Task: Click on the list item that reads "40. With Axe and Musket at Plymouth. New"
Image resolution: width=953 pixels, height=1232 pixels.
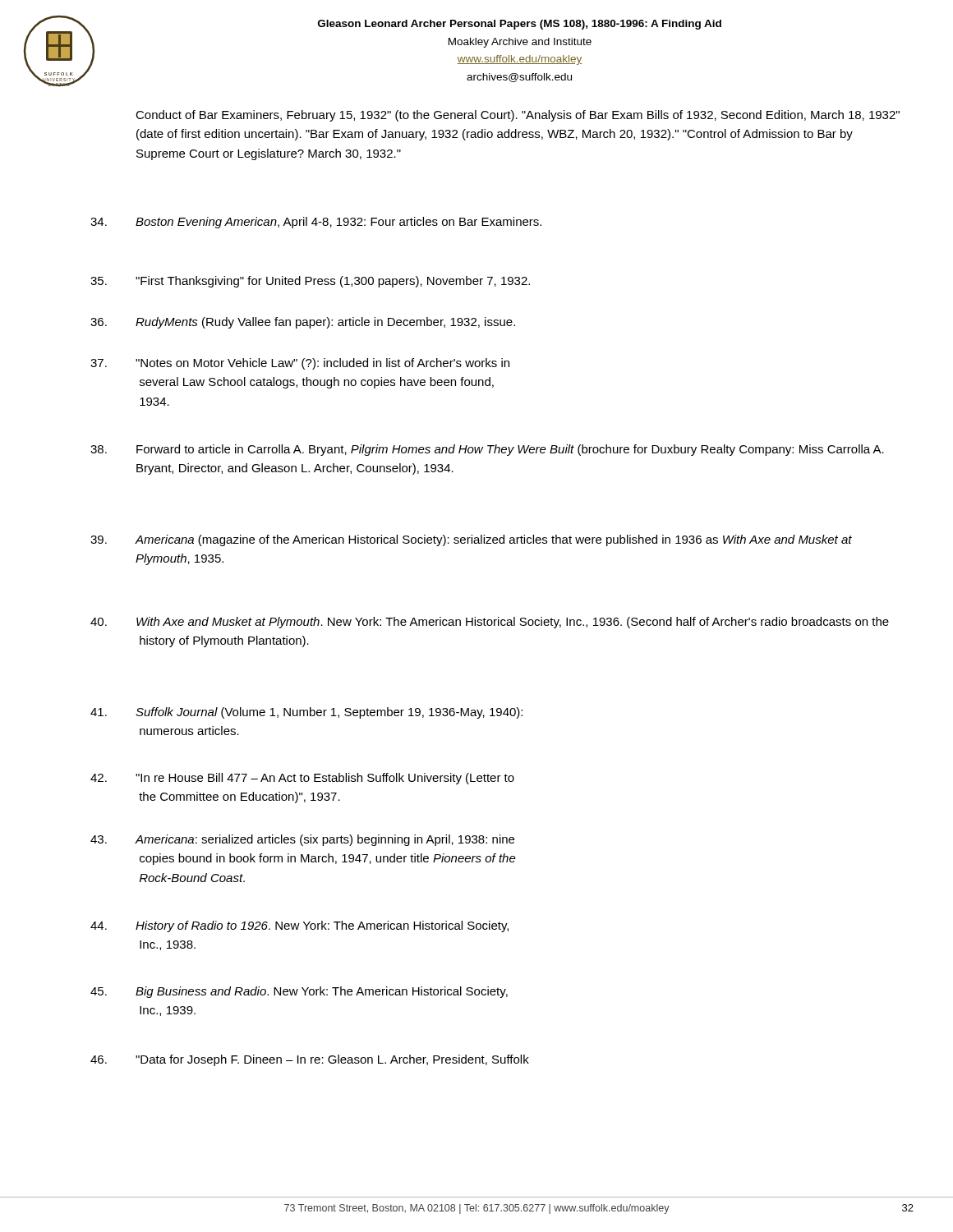Action: [x=490, y=631]
